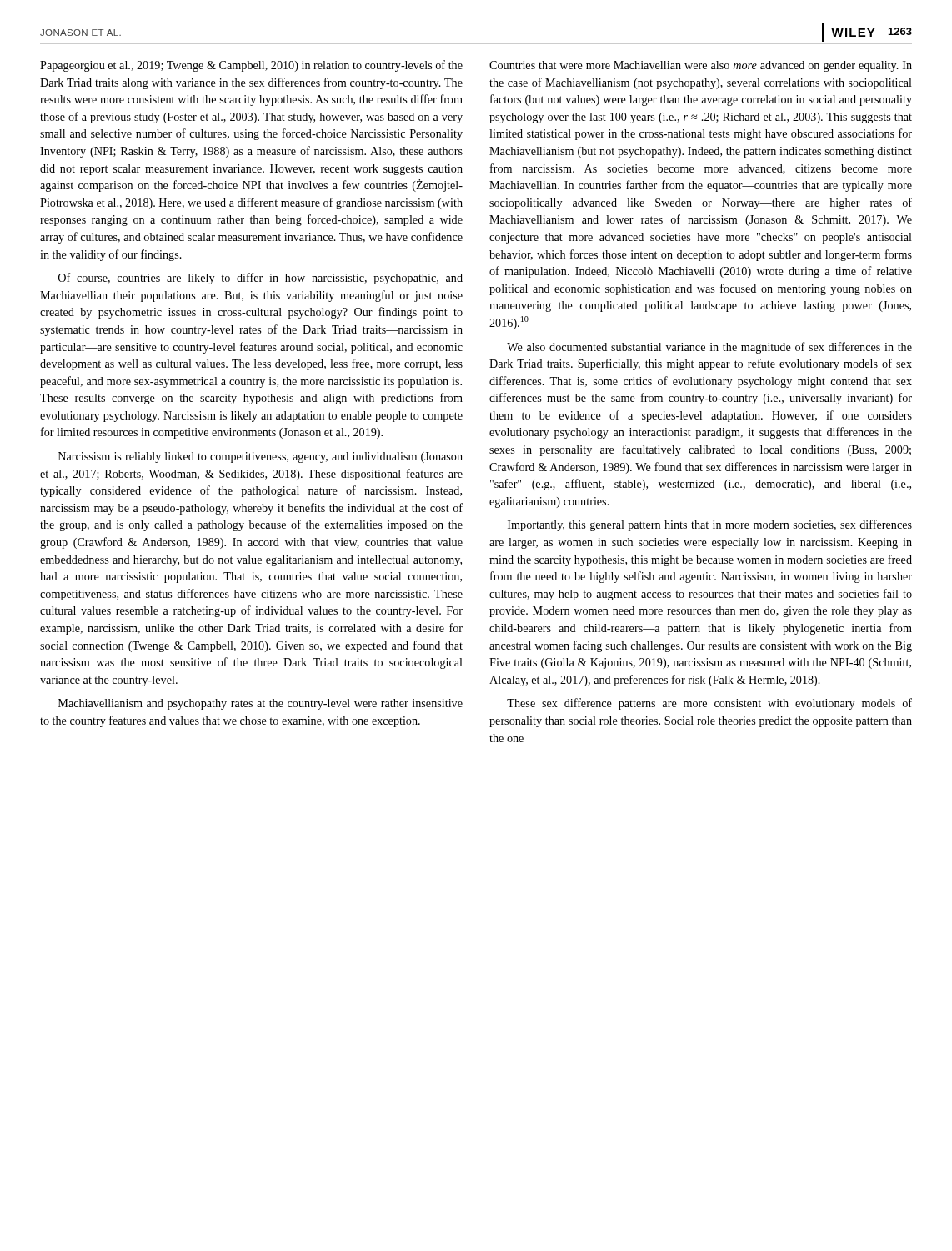952x1251 pixels.
Task: Select the text block that reads "Importantly, this general pattern hints that in more"
Action: pyautogui.click(x=701, y=602)
